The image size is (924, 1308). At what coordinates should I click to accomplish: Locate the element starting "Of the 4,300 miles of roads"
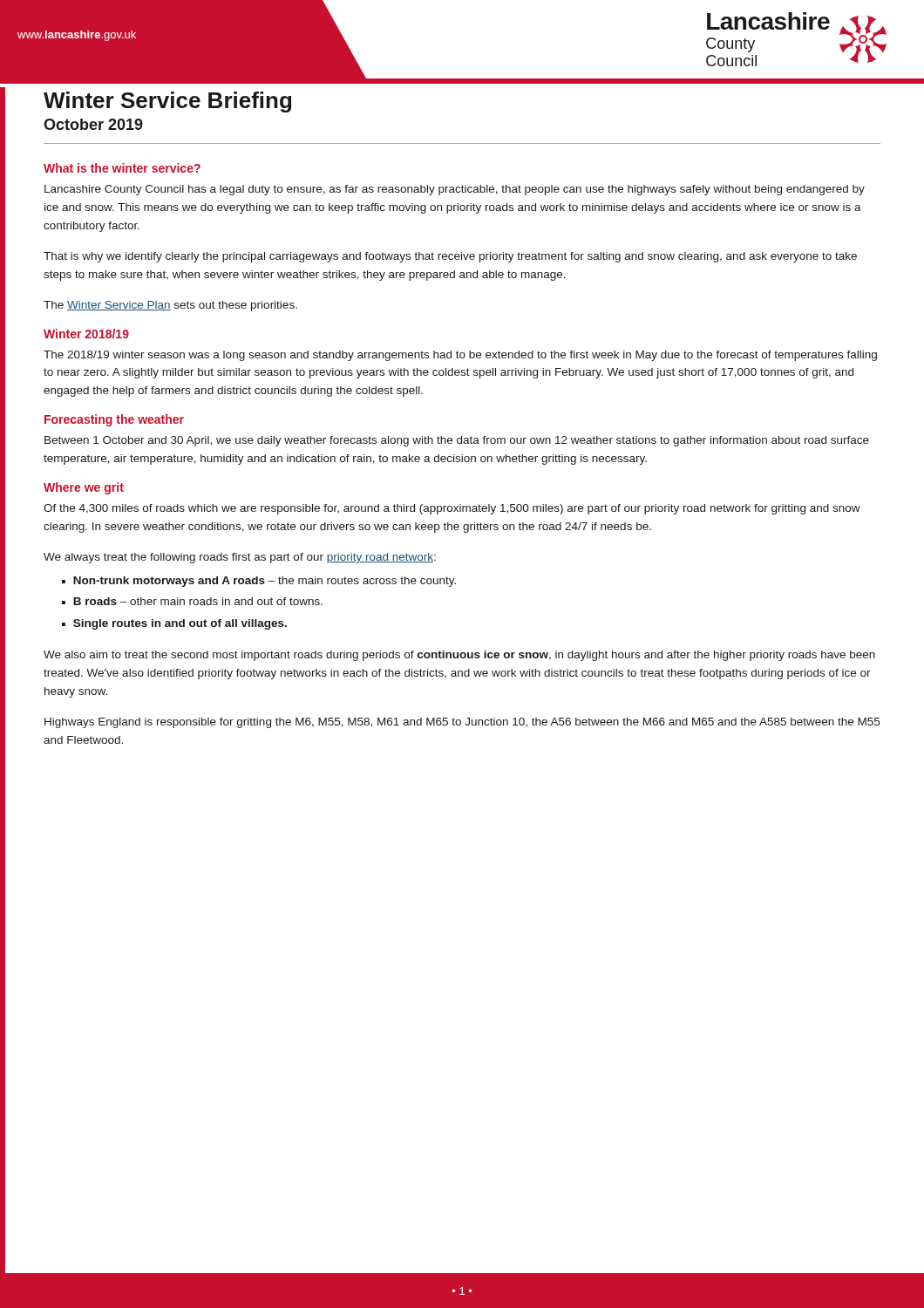tap(462, 518)
